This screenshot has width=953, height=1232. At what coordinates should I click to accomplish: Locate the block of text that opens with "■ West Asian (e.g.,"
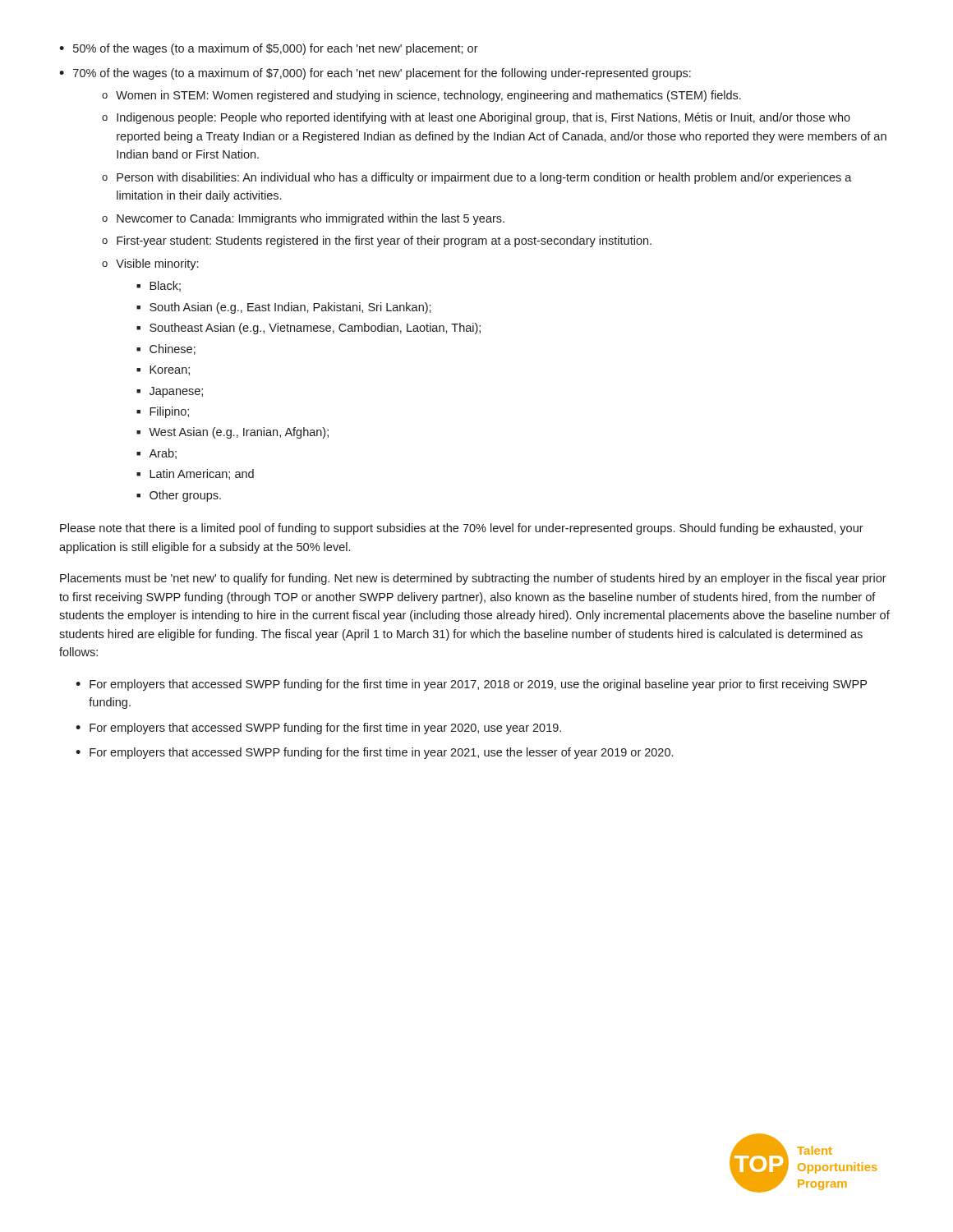(233, 433)
